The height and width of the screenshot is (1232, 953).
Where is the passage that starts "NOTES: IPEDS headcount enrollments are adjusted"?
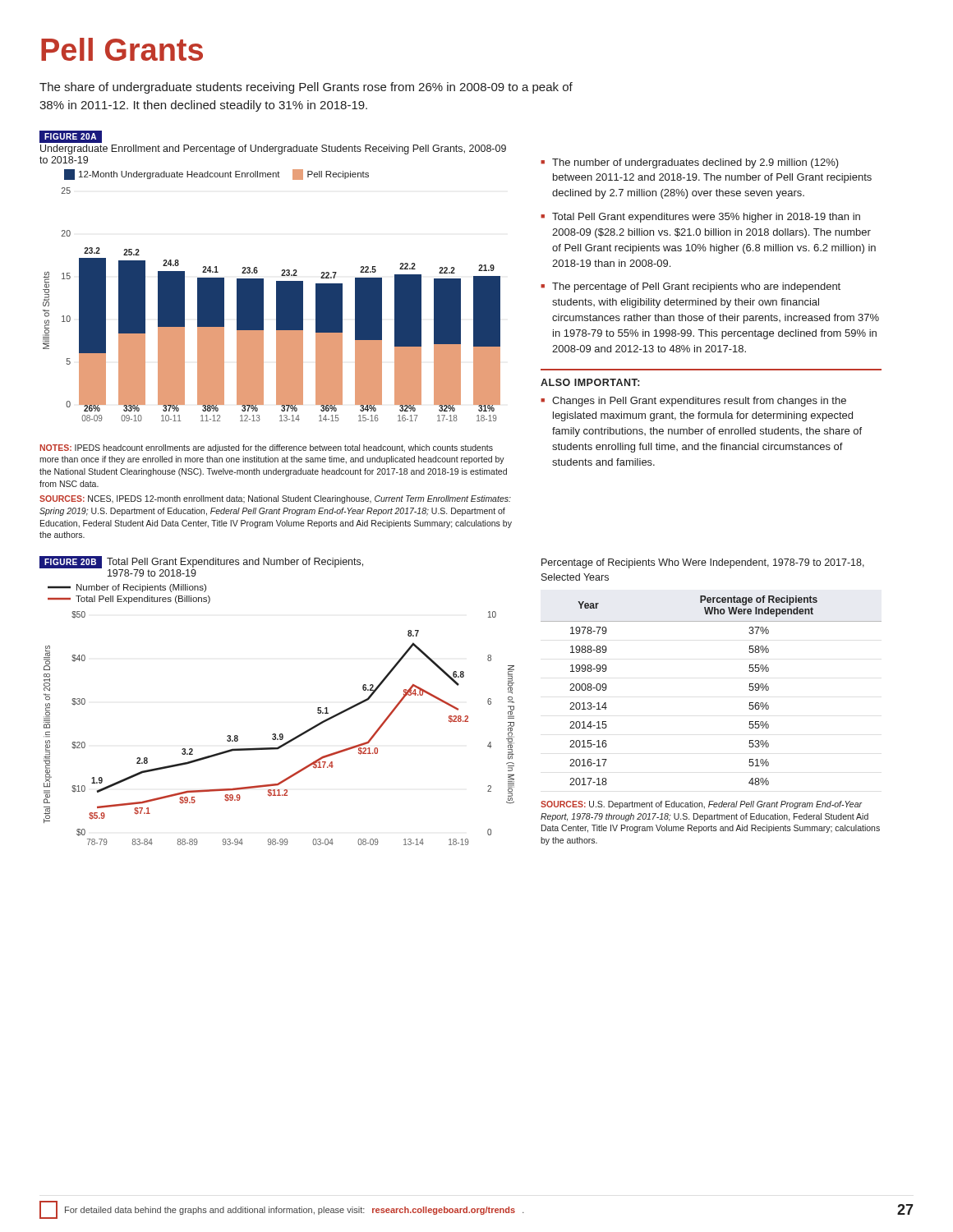click(273, 465)
